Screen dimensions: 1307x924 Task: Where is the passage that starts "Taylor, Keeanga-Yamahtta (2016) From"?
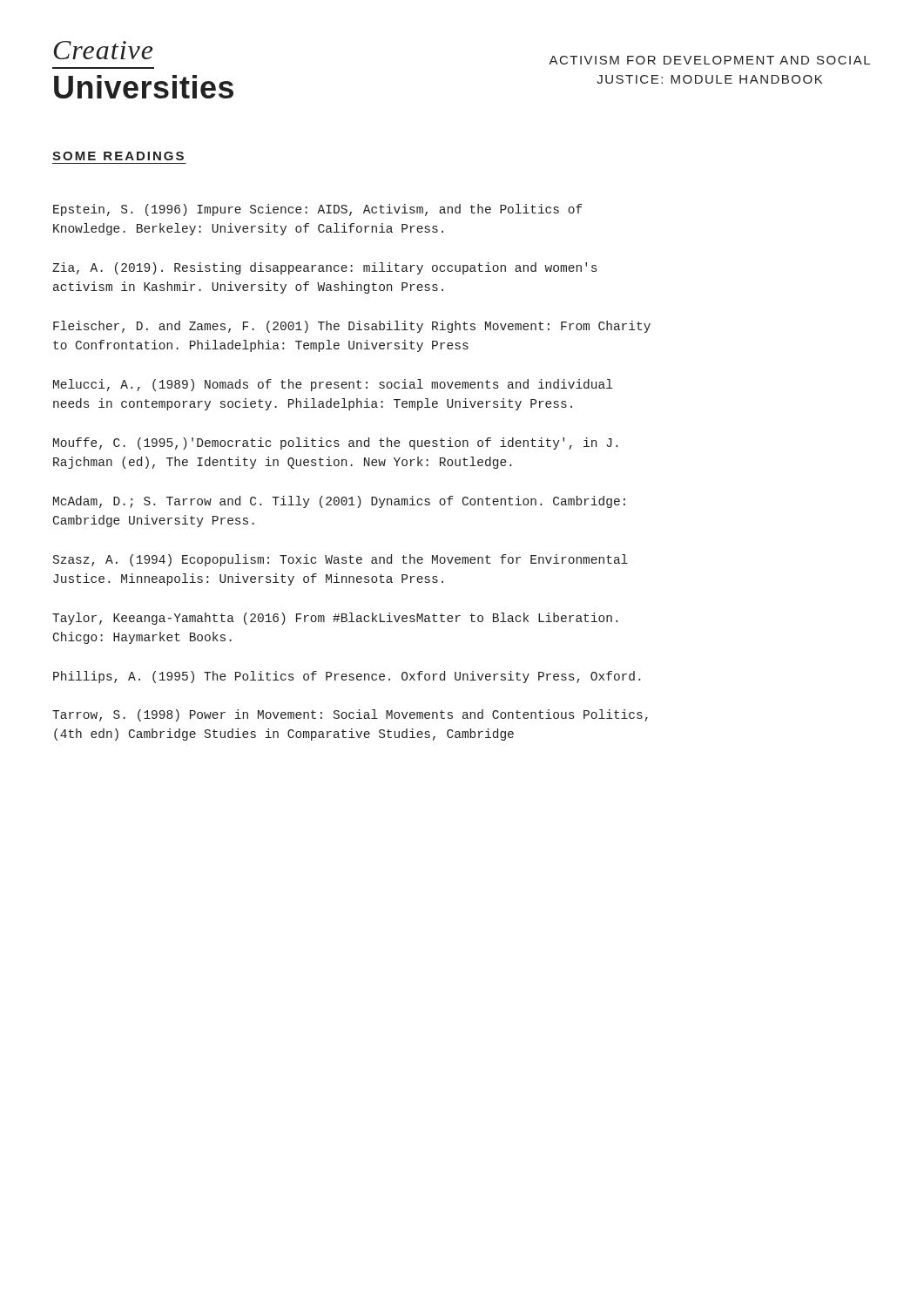coord(336,628)
